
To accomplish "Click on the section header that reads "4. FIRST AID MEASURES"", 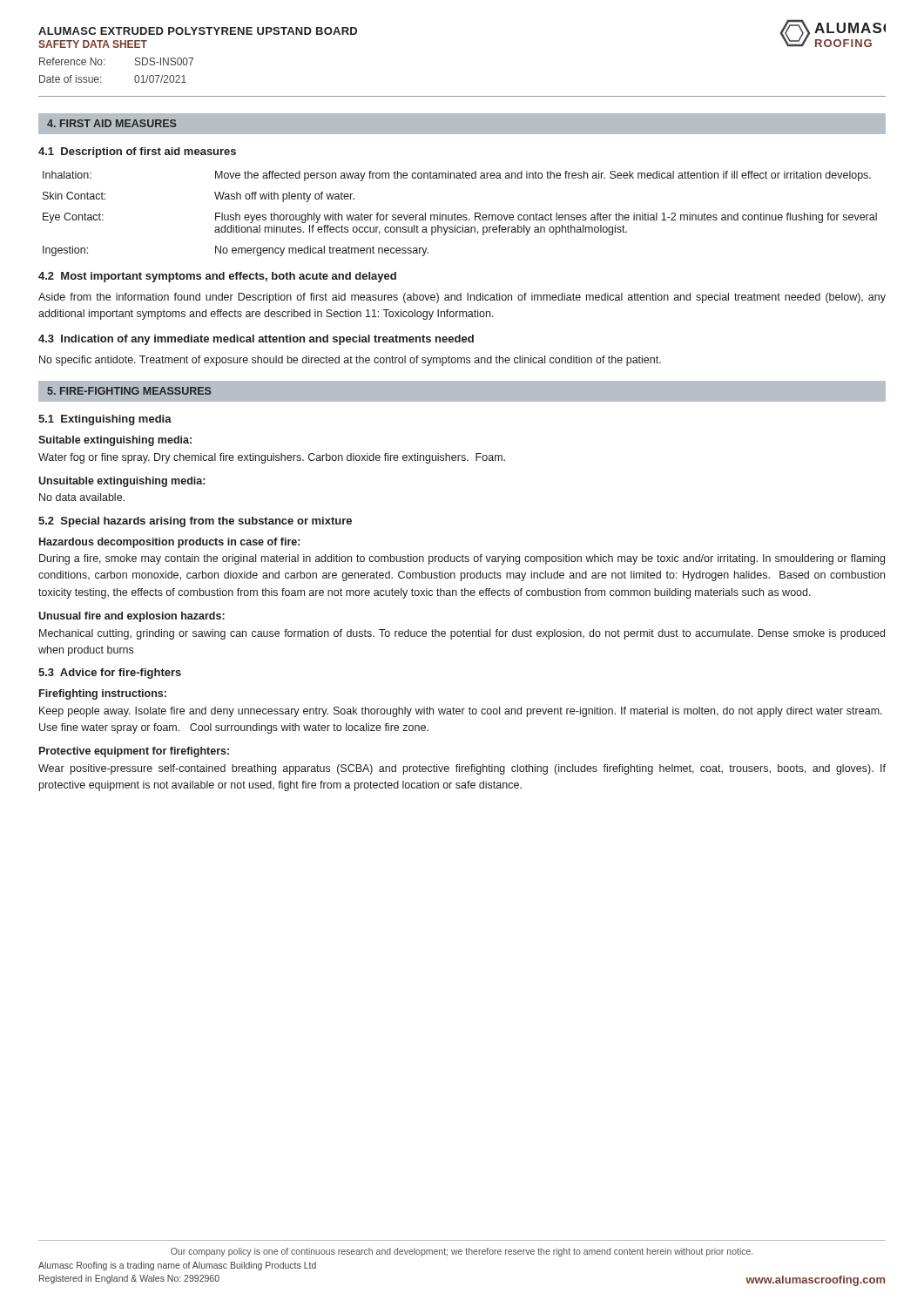I will coord(112,124).
